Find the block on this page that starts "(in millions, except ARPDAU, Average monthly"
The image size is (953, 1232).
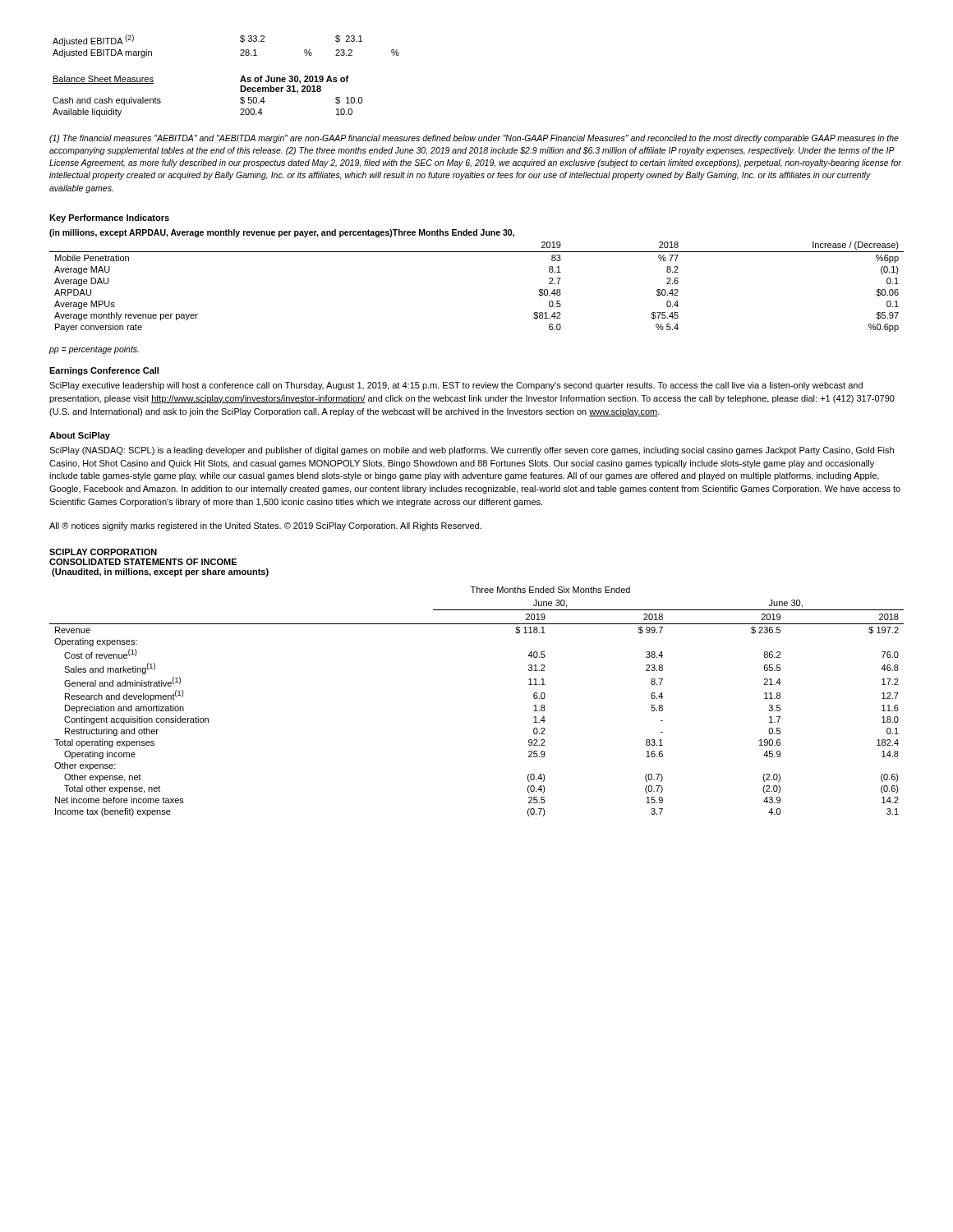pos(282,232)
